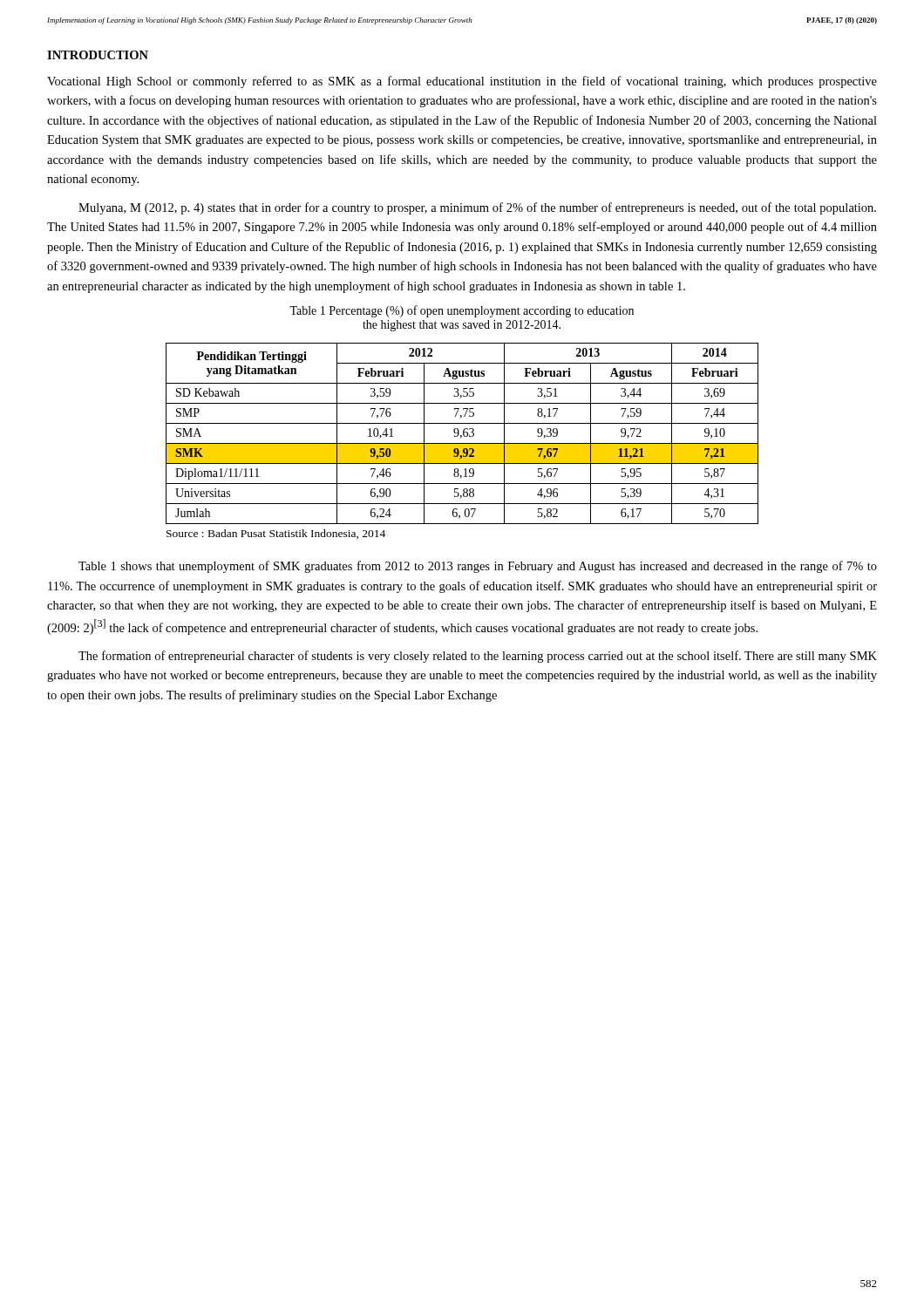Locate the element starting "The formation of entrepreneurial character"
Viewport: 924px width, 1308px height.
click(462, 675)
